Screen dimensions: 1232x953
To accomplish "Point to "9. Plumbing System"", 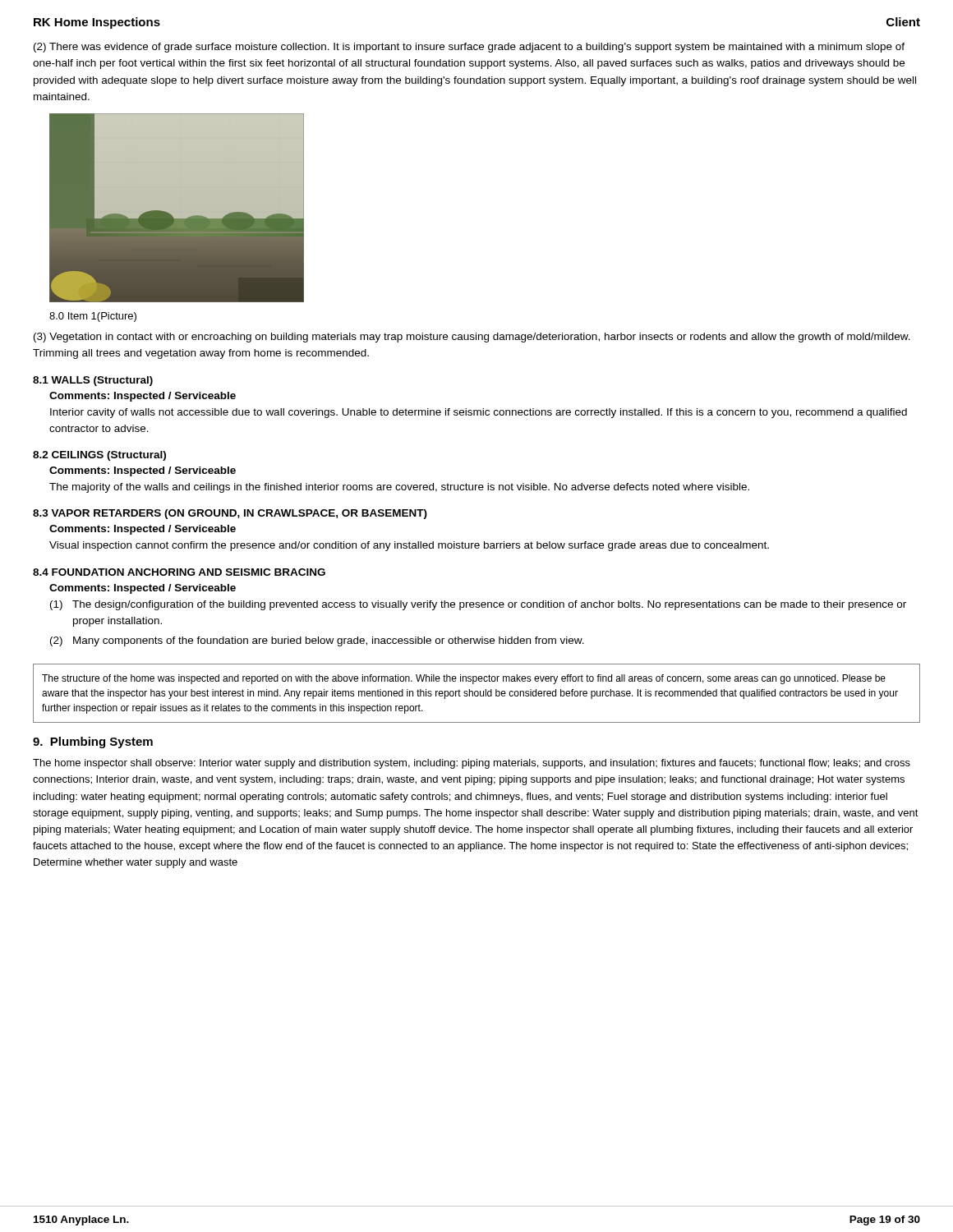I will click(93, 741).
